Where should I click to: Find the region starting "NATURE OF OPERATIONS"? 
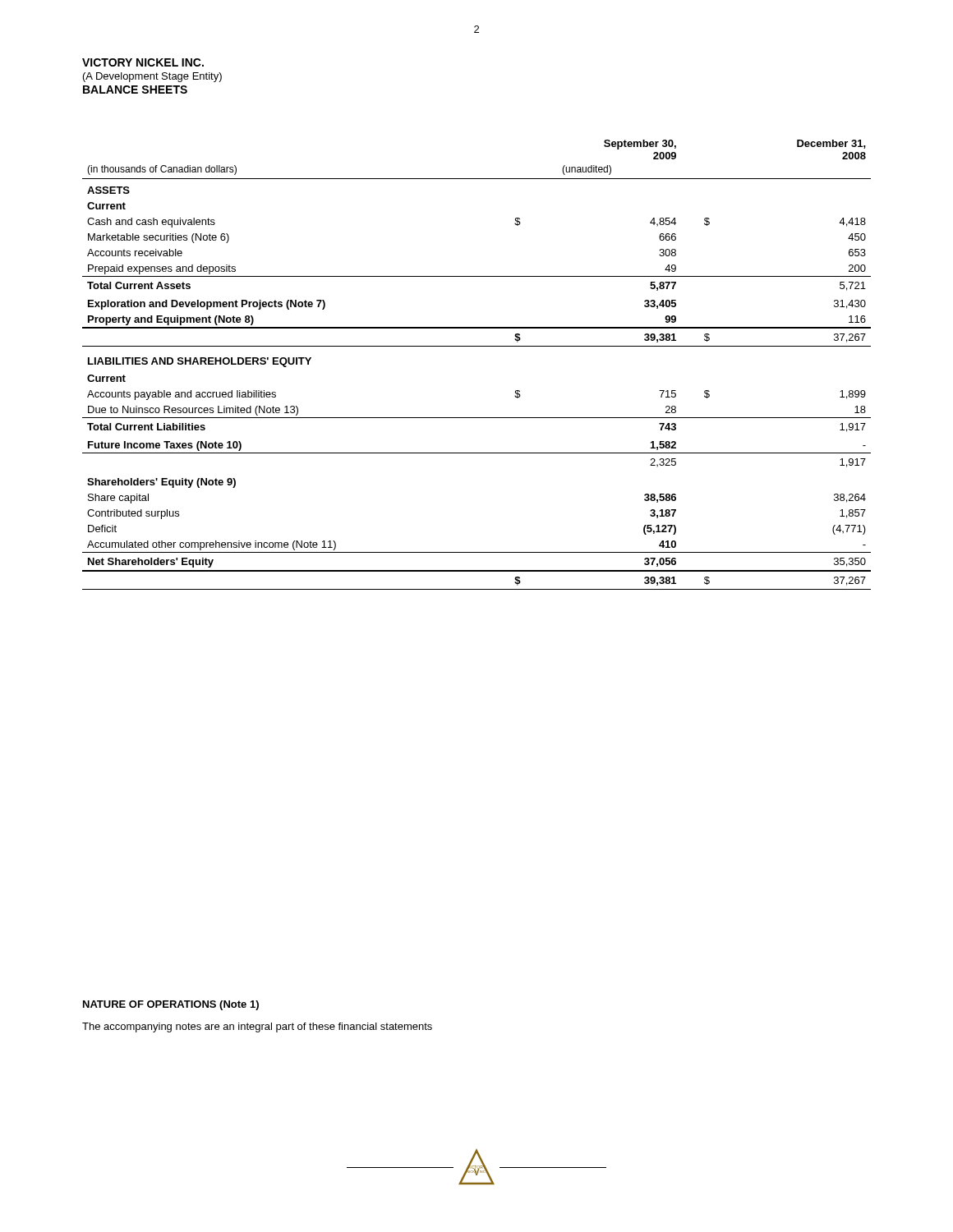[x=171, y=1004]
